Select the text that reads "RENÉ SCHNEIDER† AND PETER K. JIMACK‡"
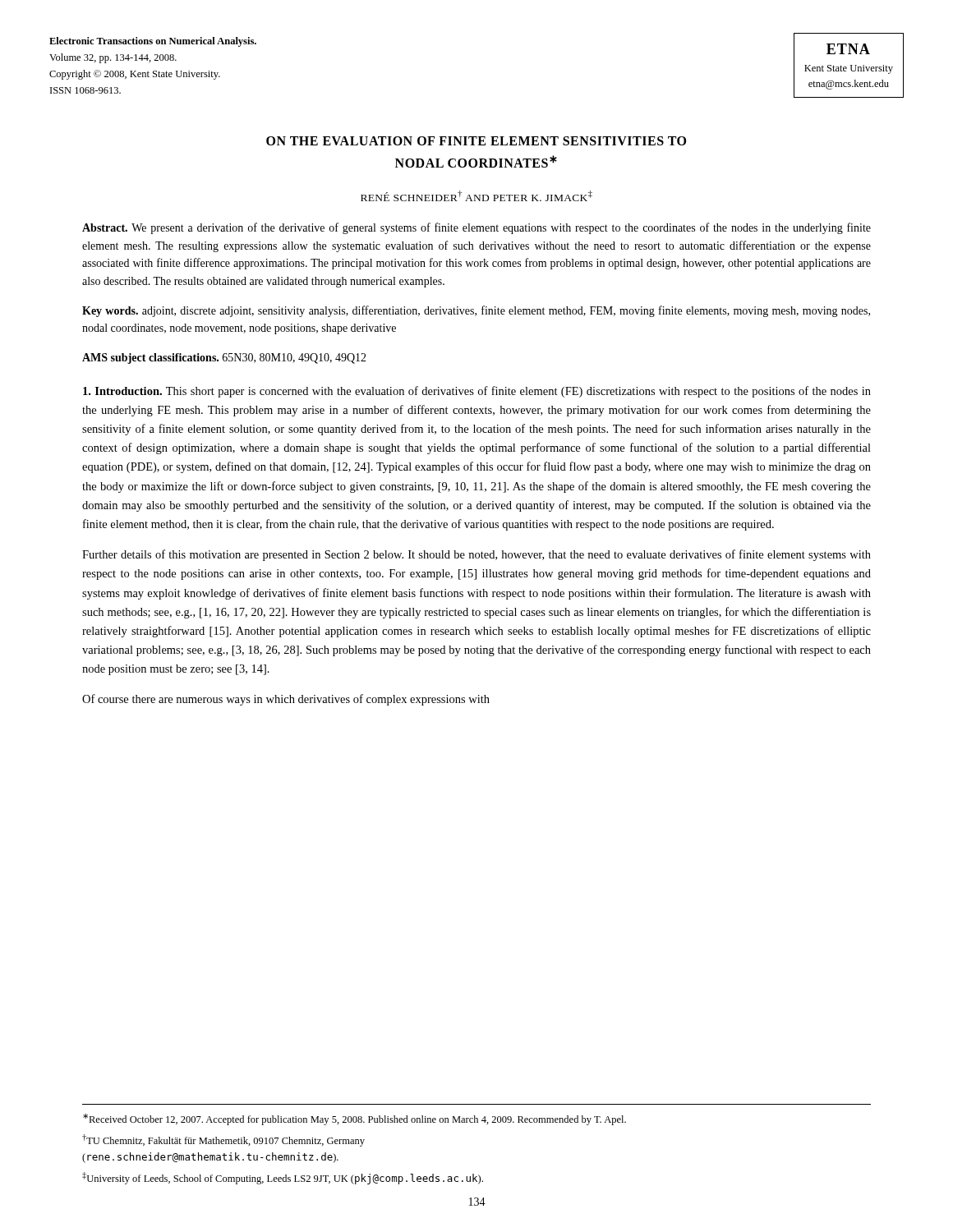Image resolution: width=953 pixels, height=1232 pixels. [x=476, y=196]
